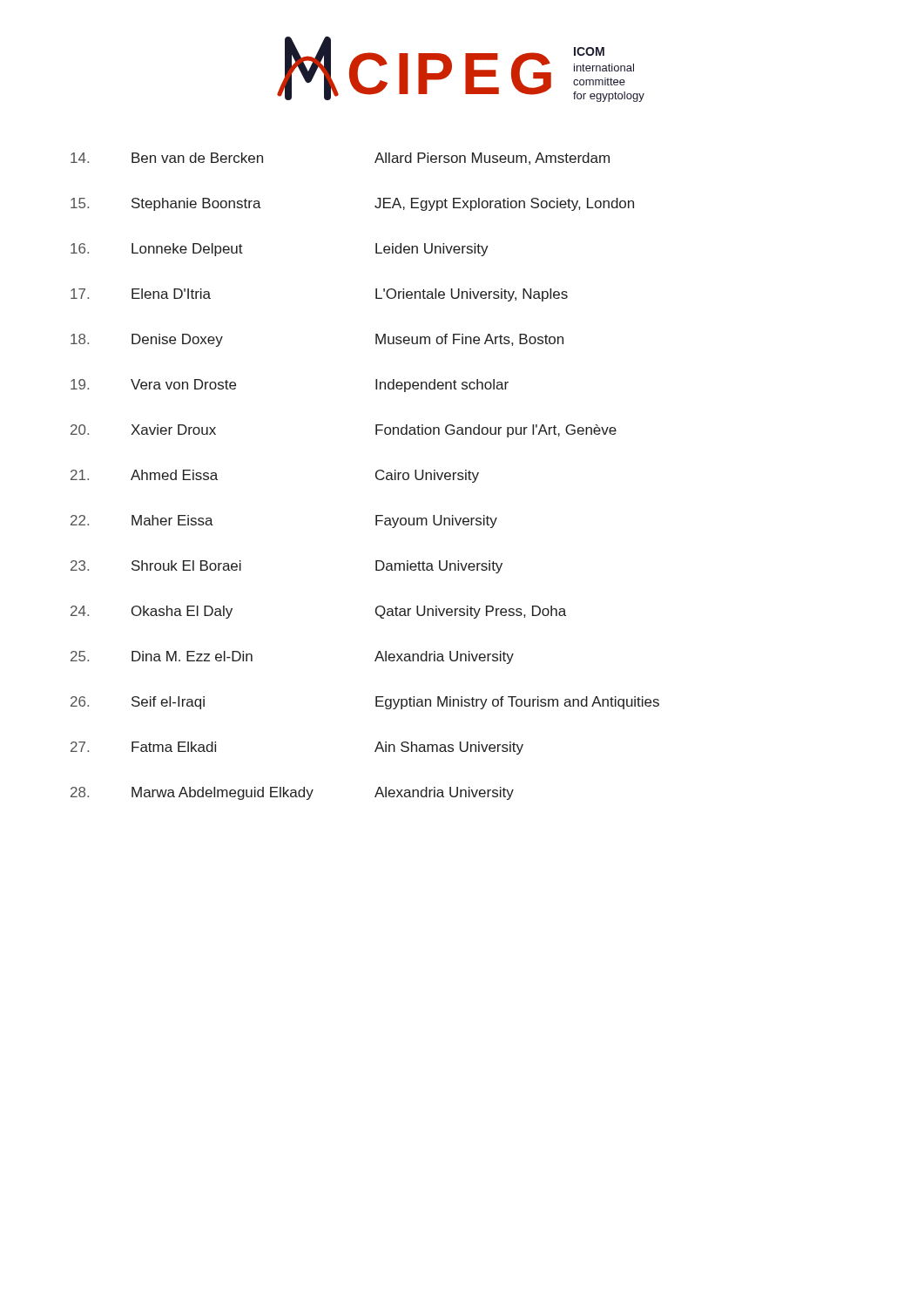This screenshot has height=1307, width=924.
Task: Find the list item that reads "18. Denise Doxey Museum of Fine"
Action: pos(471,340)
